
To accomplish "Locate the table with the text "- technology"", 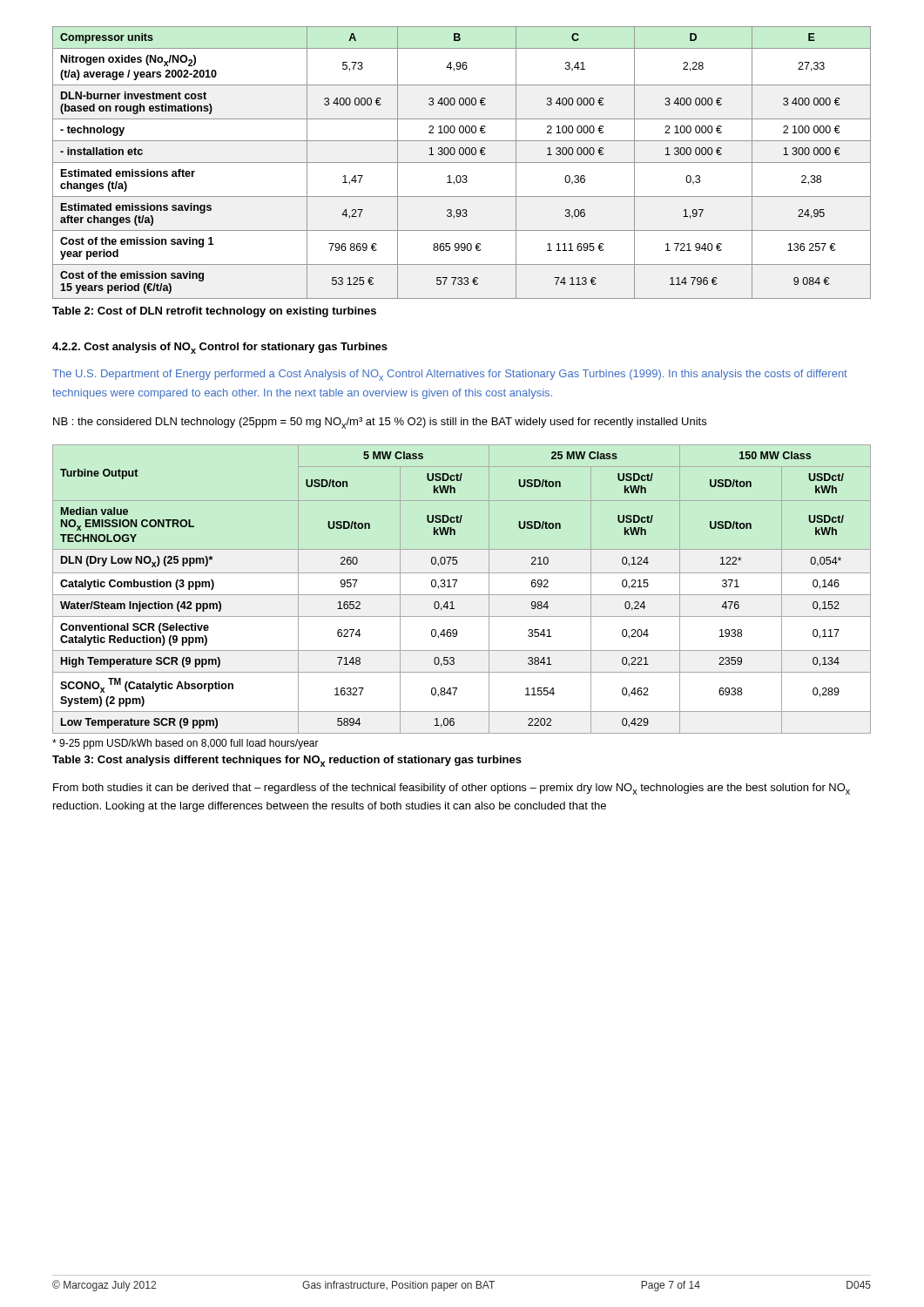I will (x=462, y=162).
